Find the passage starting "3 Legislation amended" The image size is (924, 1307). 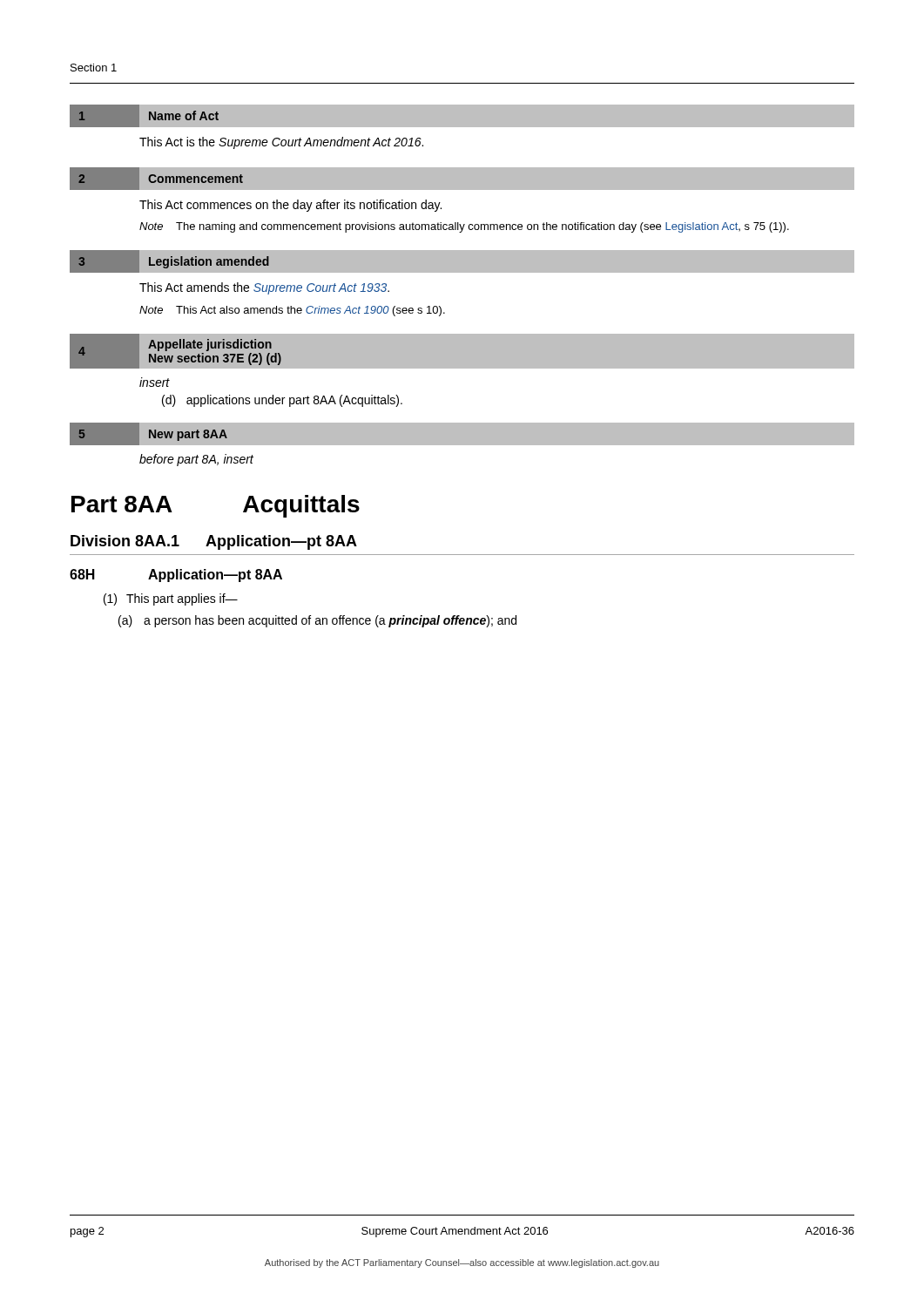(x=462, y=262)
